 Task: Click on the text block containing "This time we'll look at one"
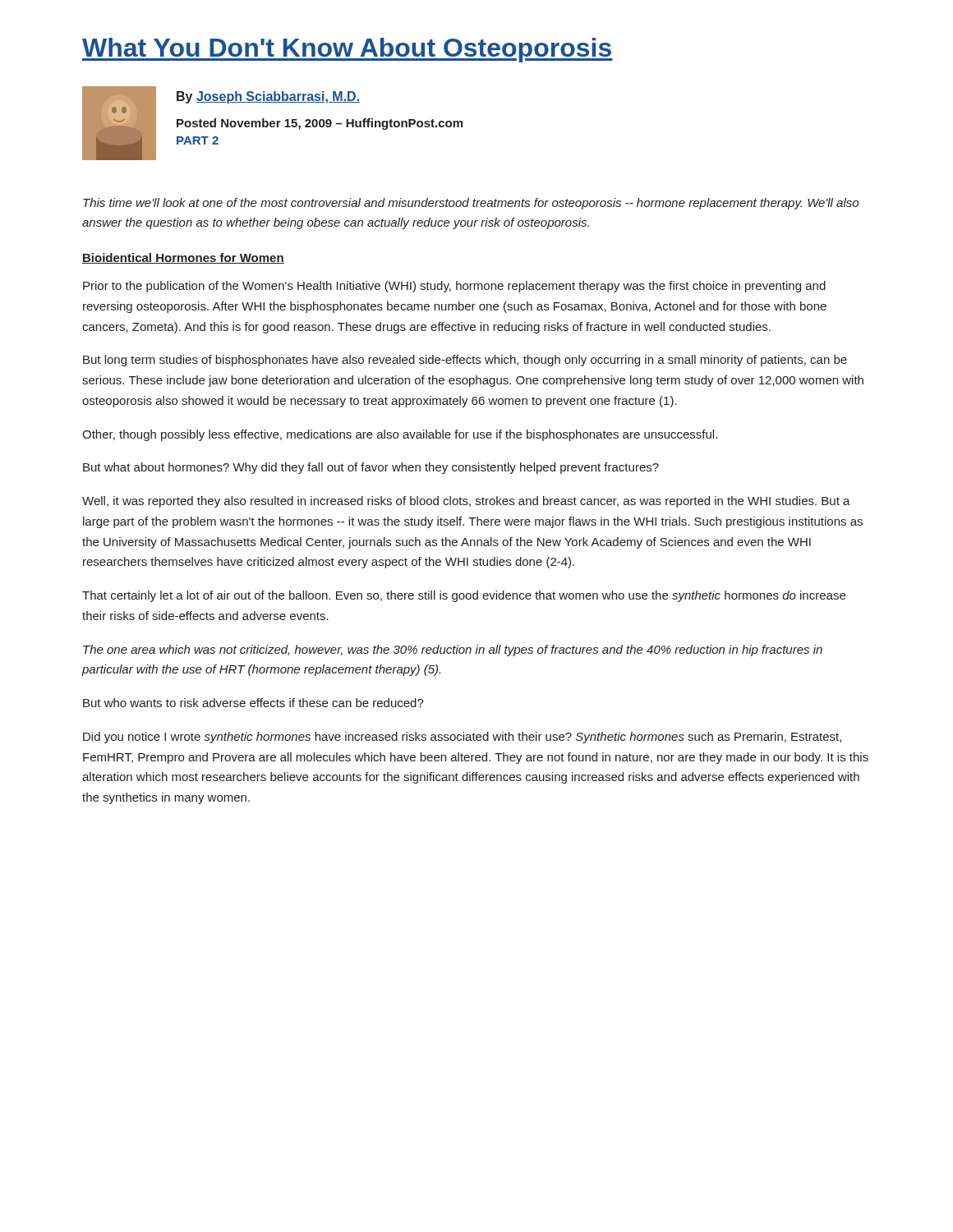471,212
